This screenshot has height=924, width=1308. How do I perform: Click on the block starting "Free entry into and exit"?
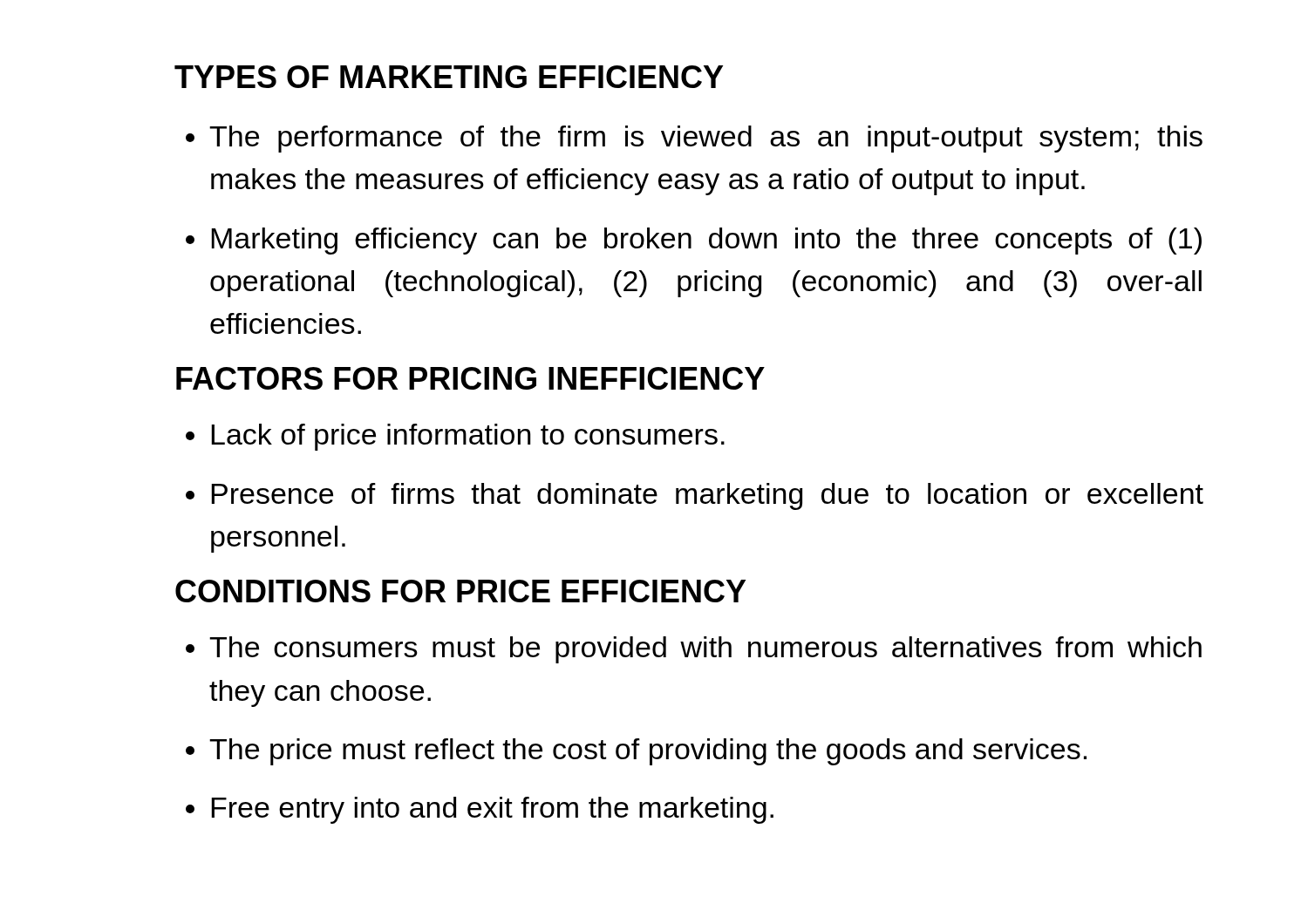pyautogui.click(x=493, y=807)
